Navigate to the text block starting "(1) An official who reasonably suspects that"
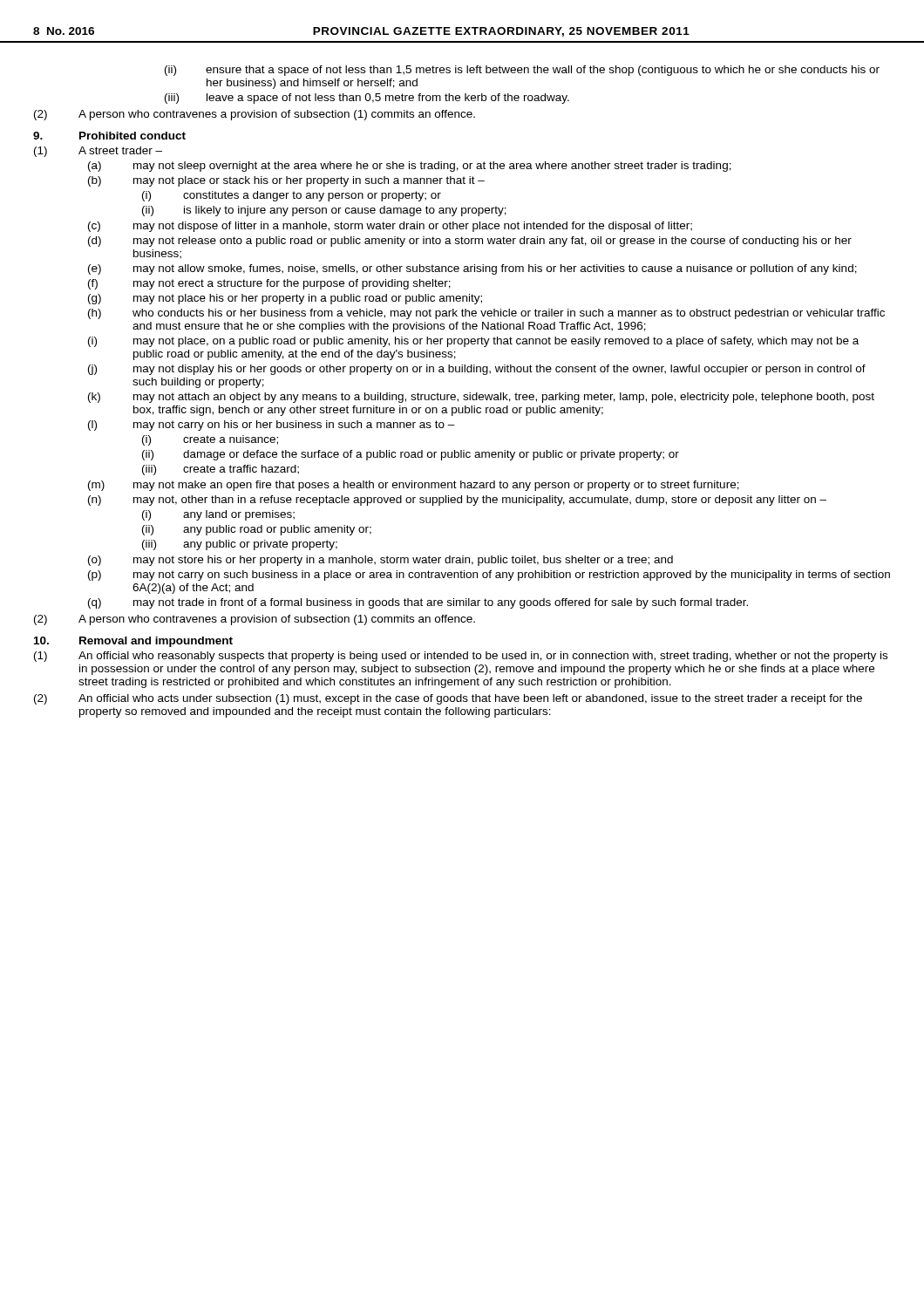Screen dimensions: 1308x924 click(x=462, y=668)
